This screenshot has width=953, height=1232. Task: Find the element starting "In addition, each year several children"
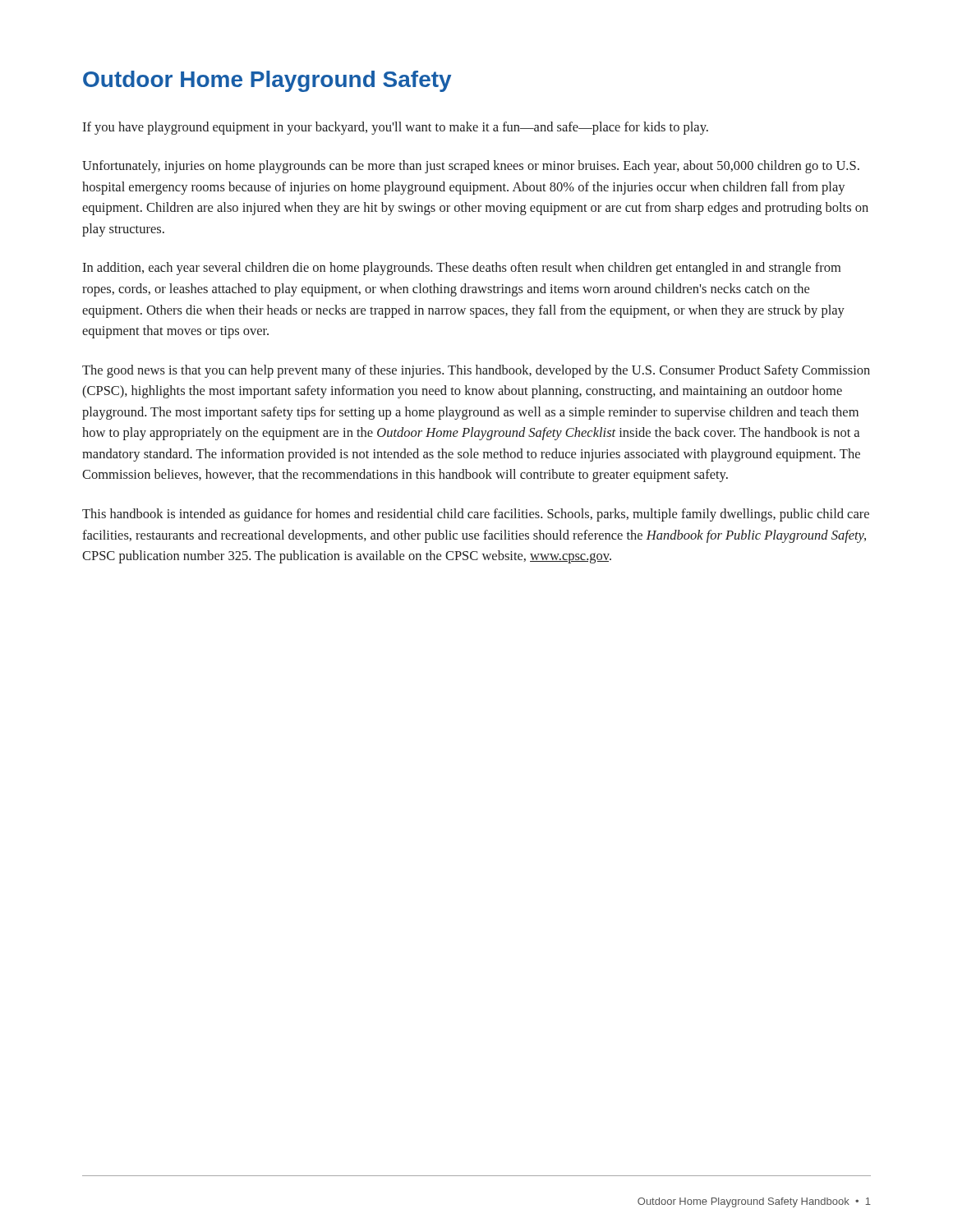[x=463, y=299]
